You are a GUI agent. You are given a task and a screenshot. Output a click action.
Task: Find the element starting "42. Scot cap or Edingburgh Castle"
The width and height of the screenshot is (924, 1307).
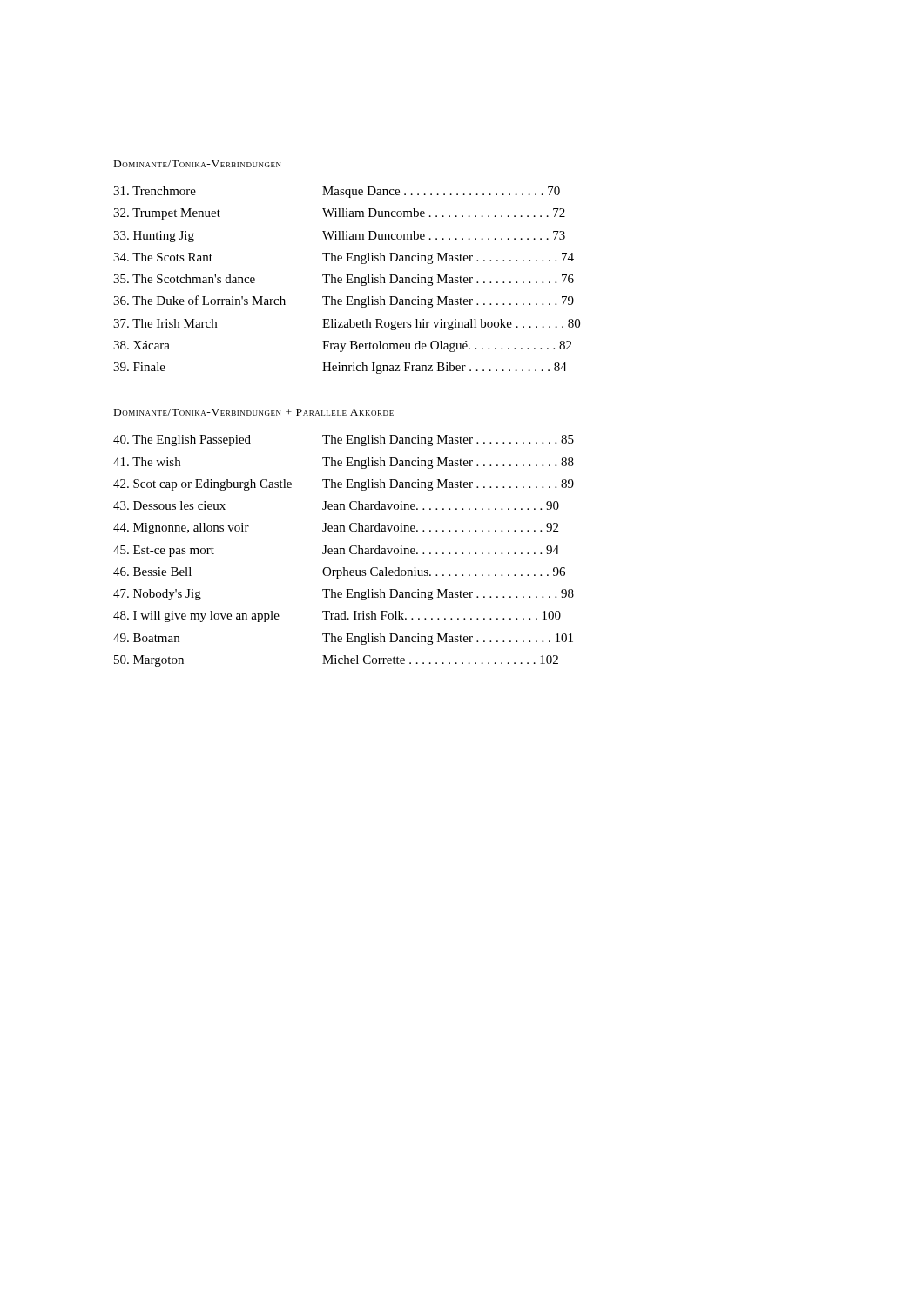pos(462,484)
